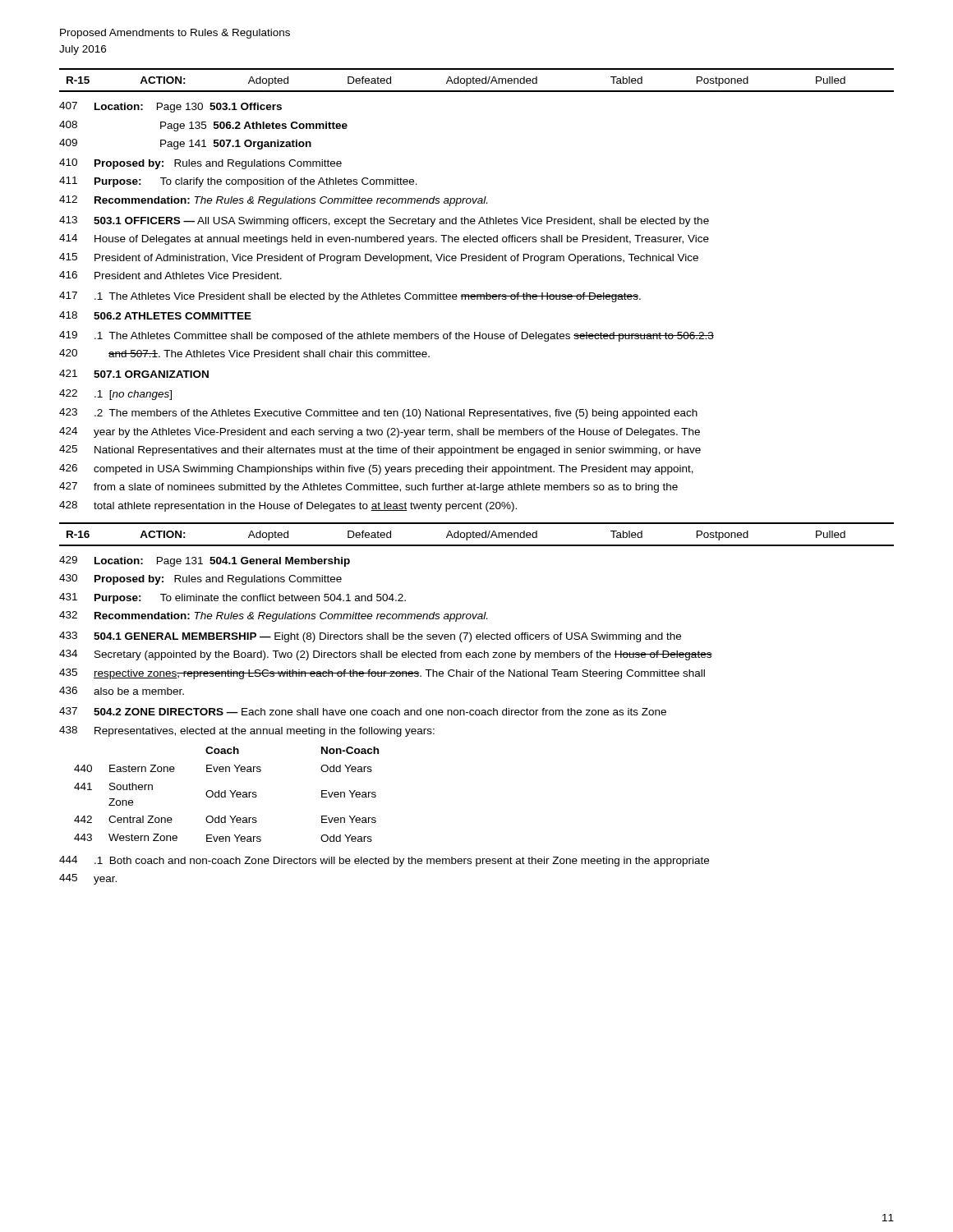Click on the table containing "Coach"
953x1232 pixels.
476,795
